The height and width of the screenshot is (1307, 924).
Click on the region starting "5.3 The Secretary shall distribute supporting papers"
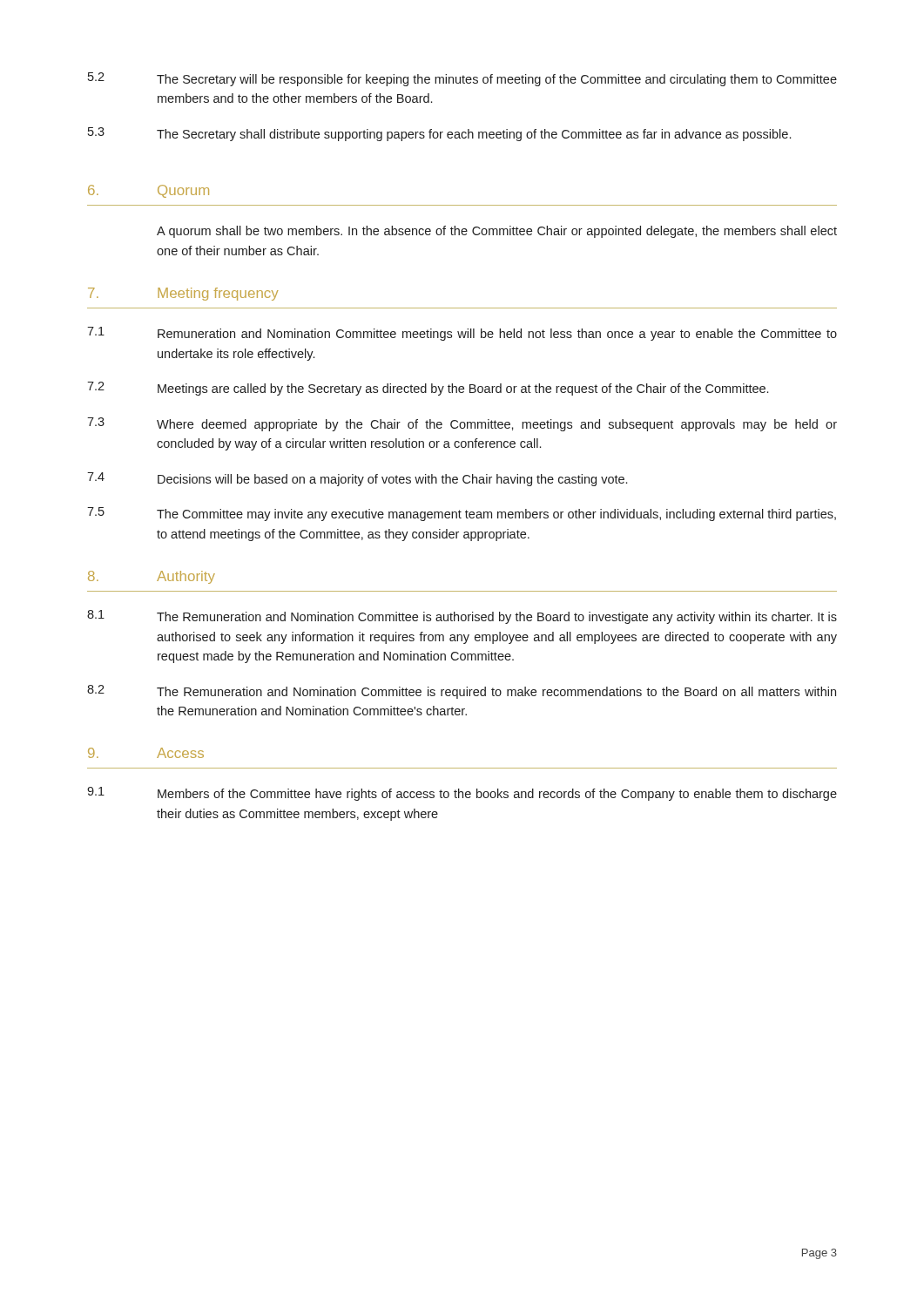coord(462,134)
